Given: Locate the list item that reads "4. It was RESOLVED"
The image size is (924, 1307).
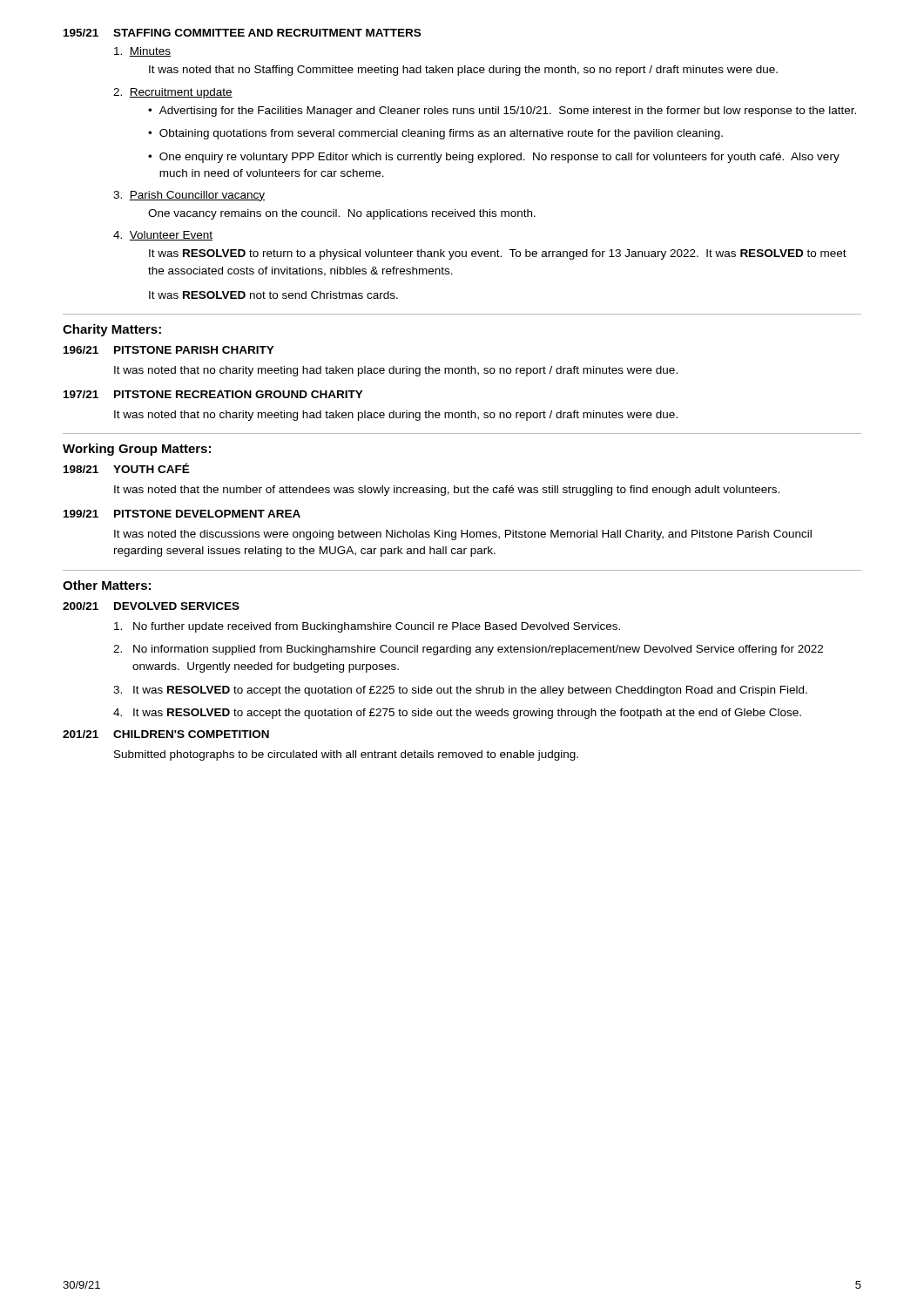Looking at the screenshot, I should pos(458,713).
